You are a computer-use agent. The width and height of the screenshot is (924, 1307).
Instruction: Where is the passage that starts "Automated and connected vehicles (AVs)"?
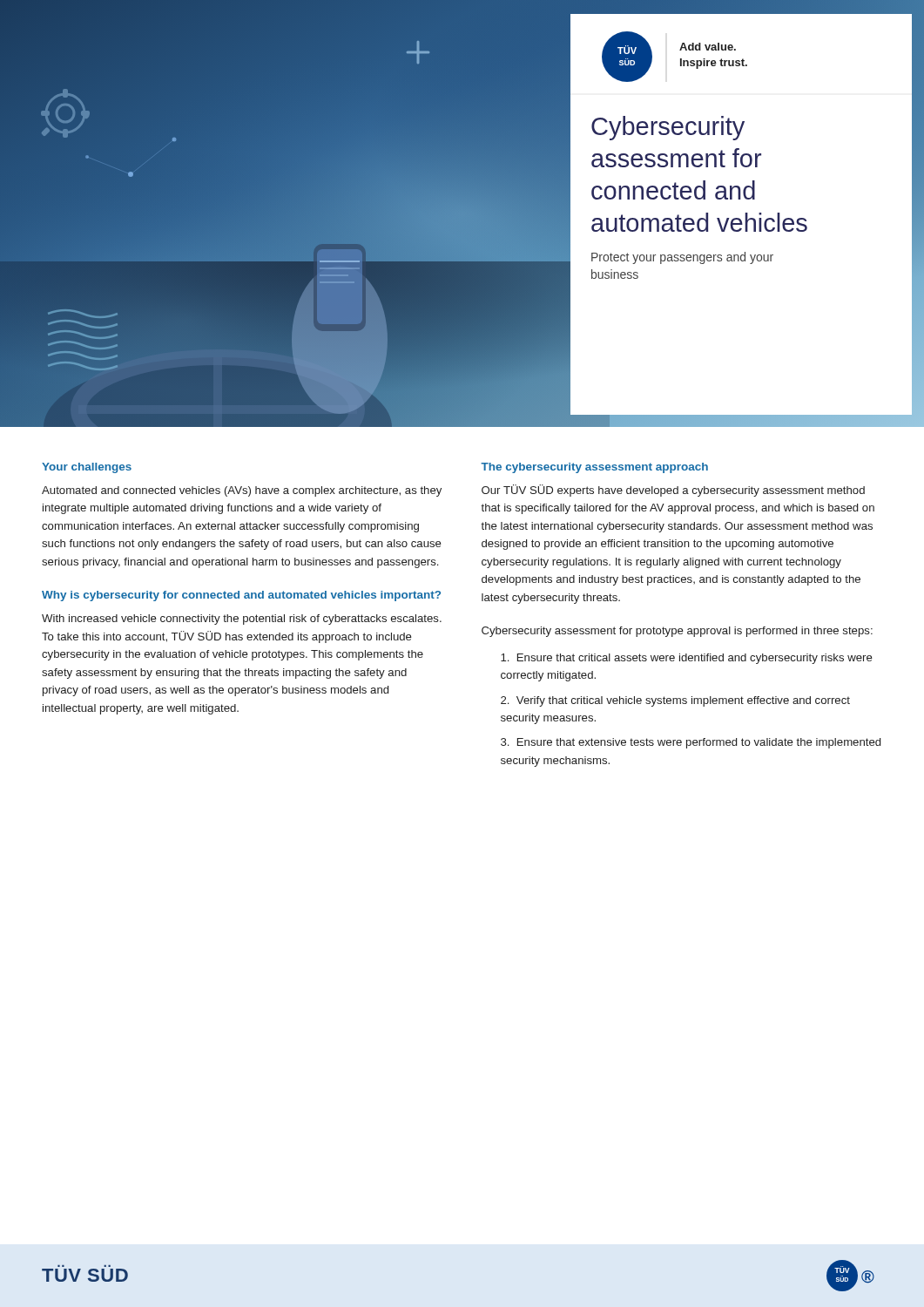pos(242,526)
